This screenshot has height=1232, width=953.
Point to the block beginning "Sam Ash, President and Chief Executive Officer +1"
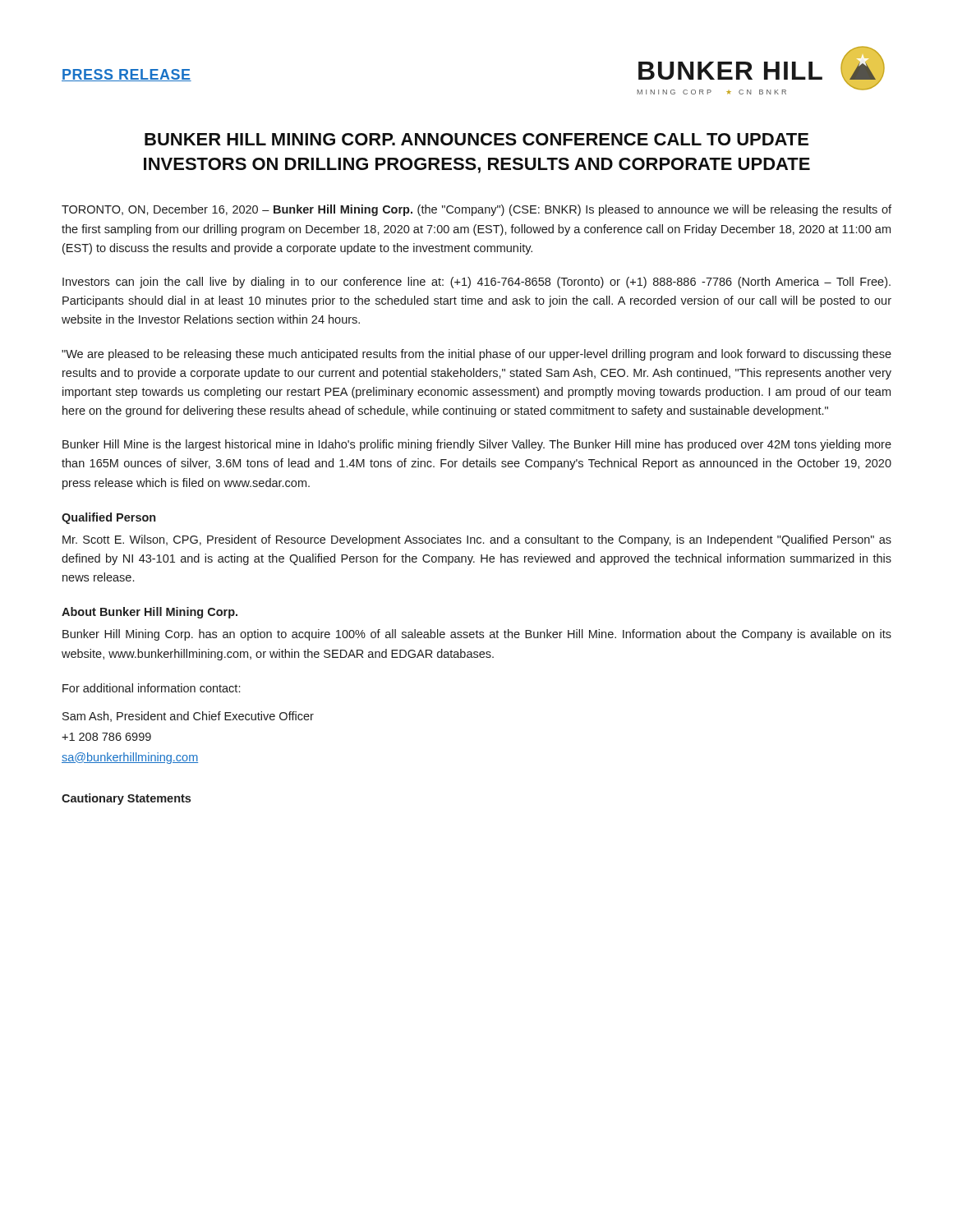tap(188, 717)
